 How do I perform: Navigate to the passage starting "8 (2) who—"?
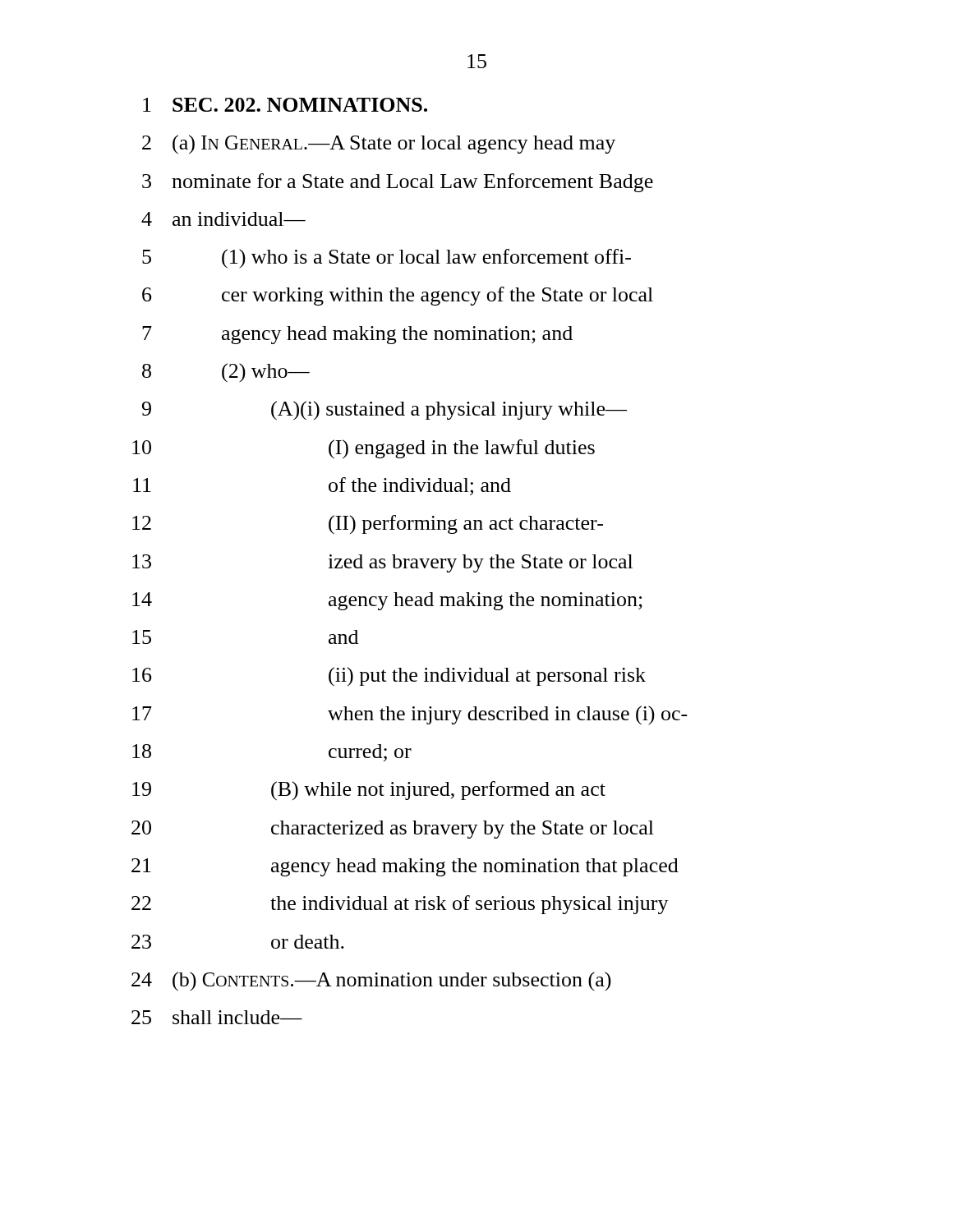226,373
